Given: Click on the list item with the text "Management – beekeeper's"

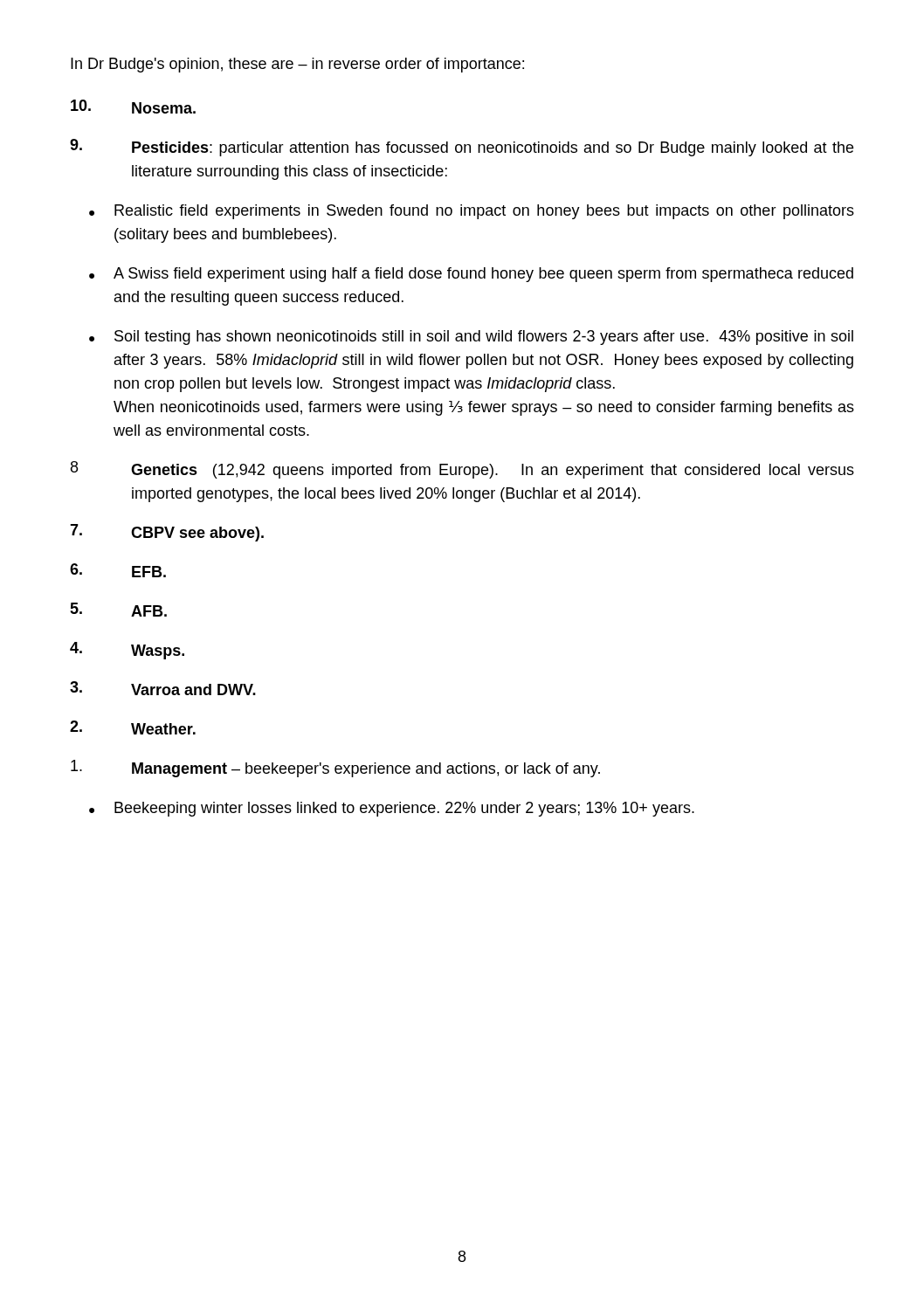Looking at the screenshot, I should [462, 769].
